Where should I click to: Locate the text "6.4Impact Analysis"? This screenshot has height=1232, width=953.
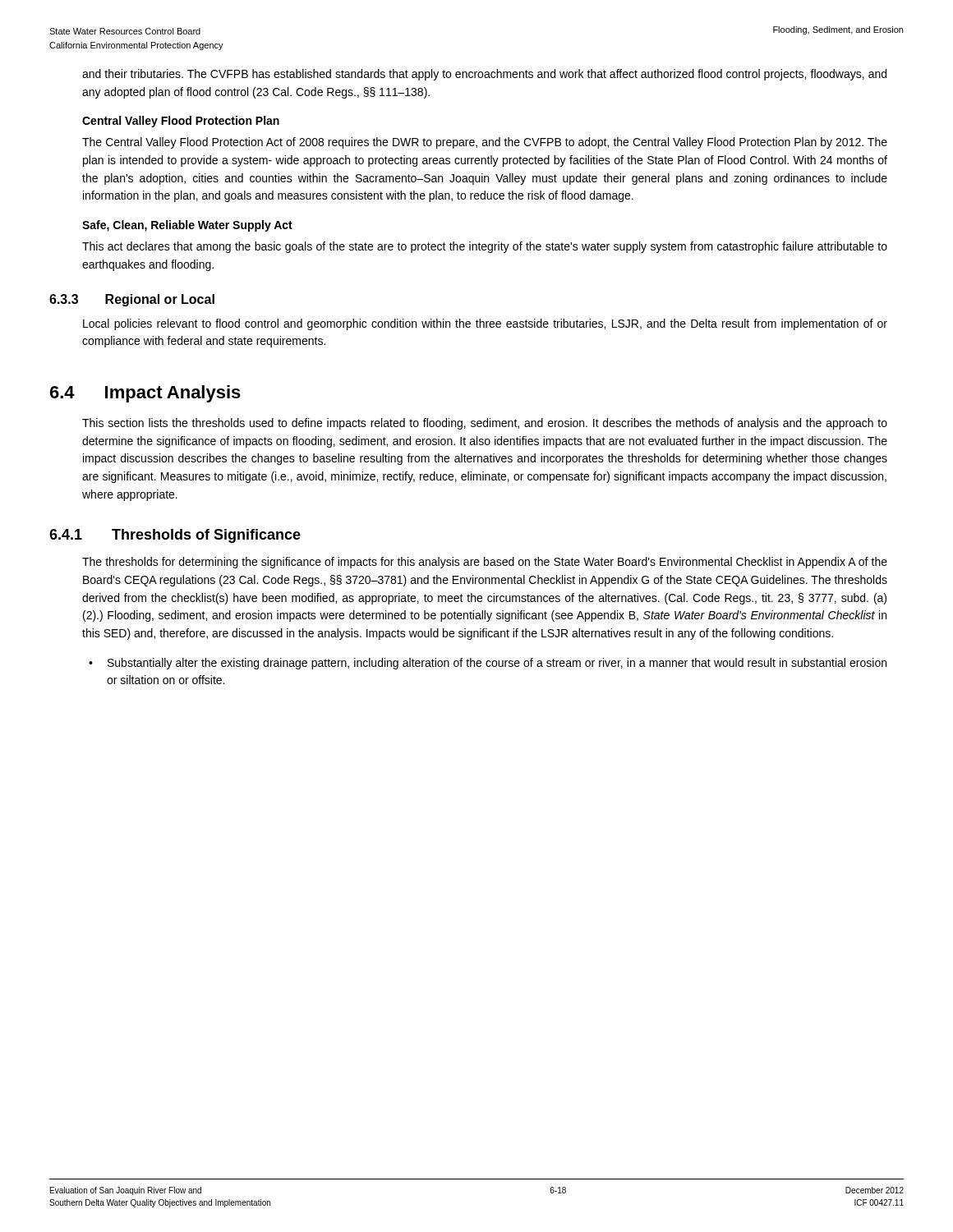click(x=145, y=392)
